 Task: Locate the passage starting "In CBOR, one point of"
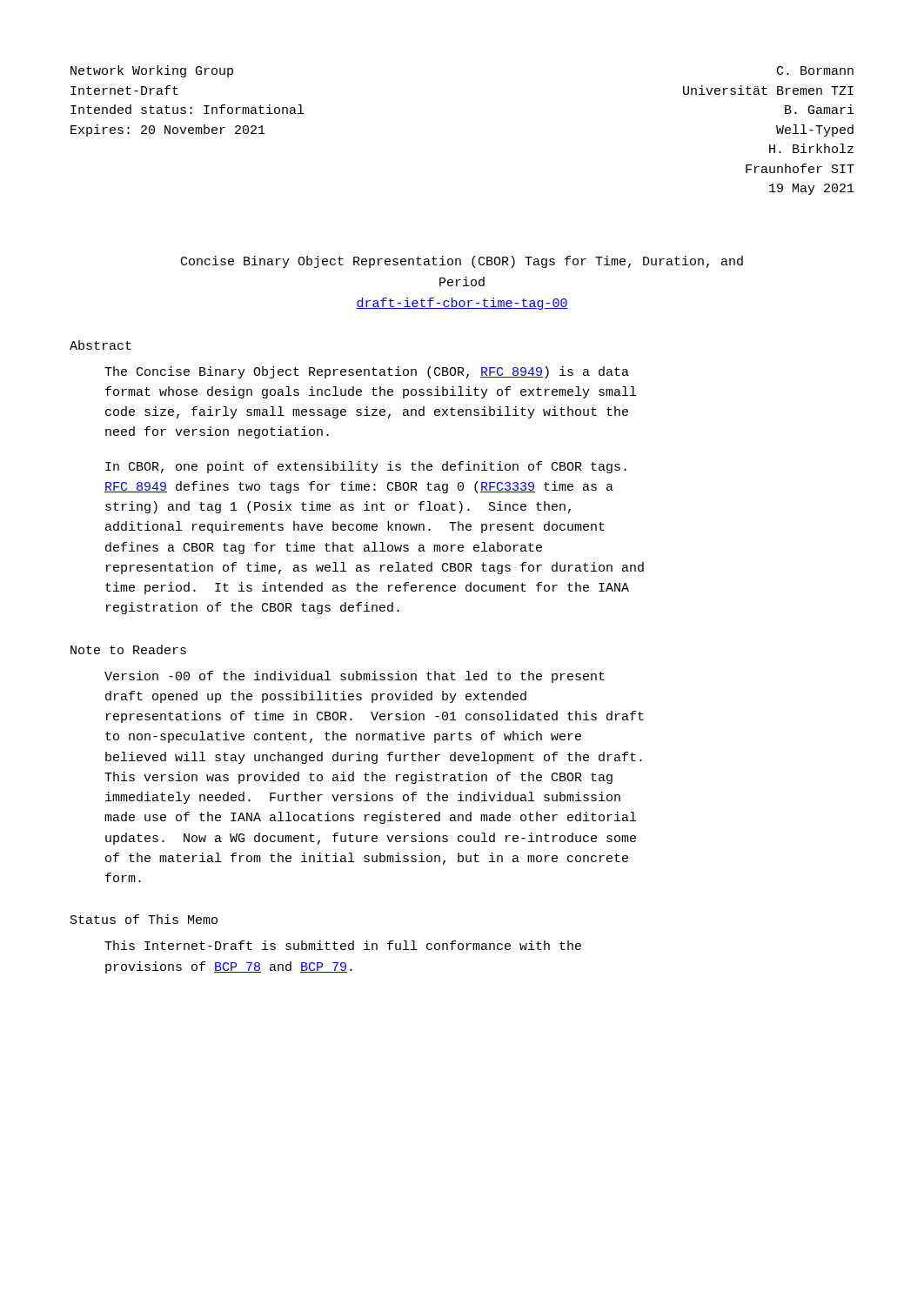375,538
